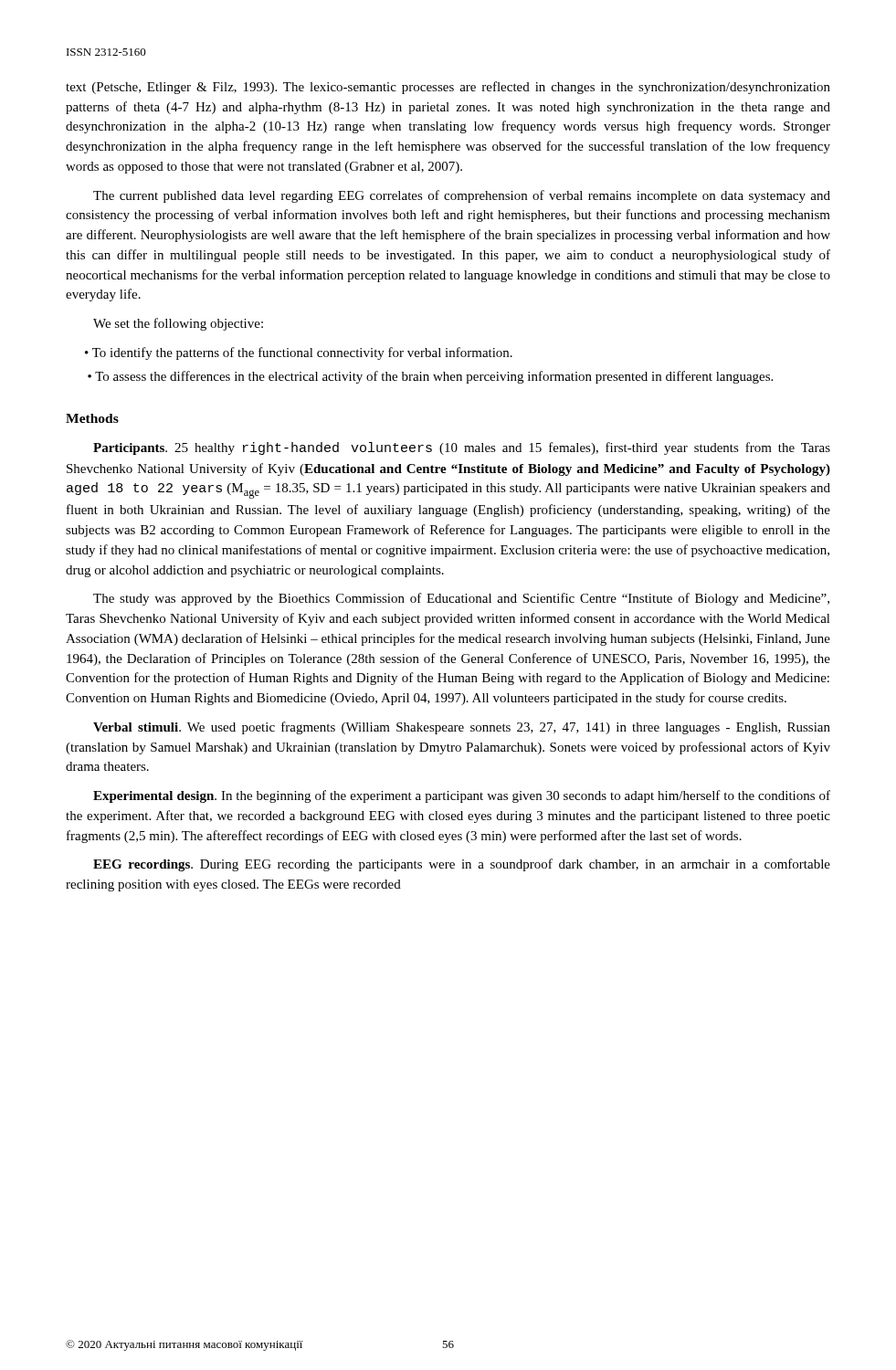896x1370 pixels.
Task: Point to the region starting "• To identify the patterns of the"
Action: 457,353
